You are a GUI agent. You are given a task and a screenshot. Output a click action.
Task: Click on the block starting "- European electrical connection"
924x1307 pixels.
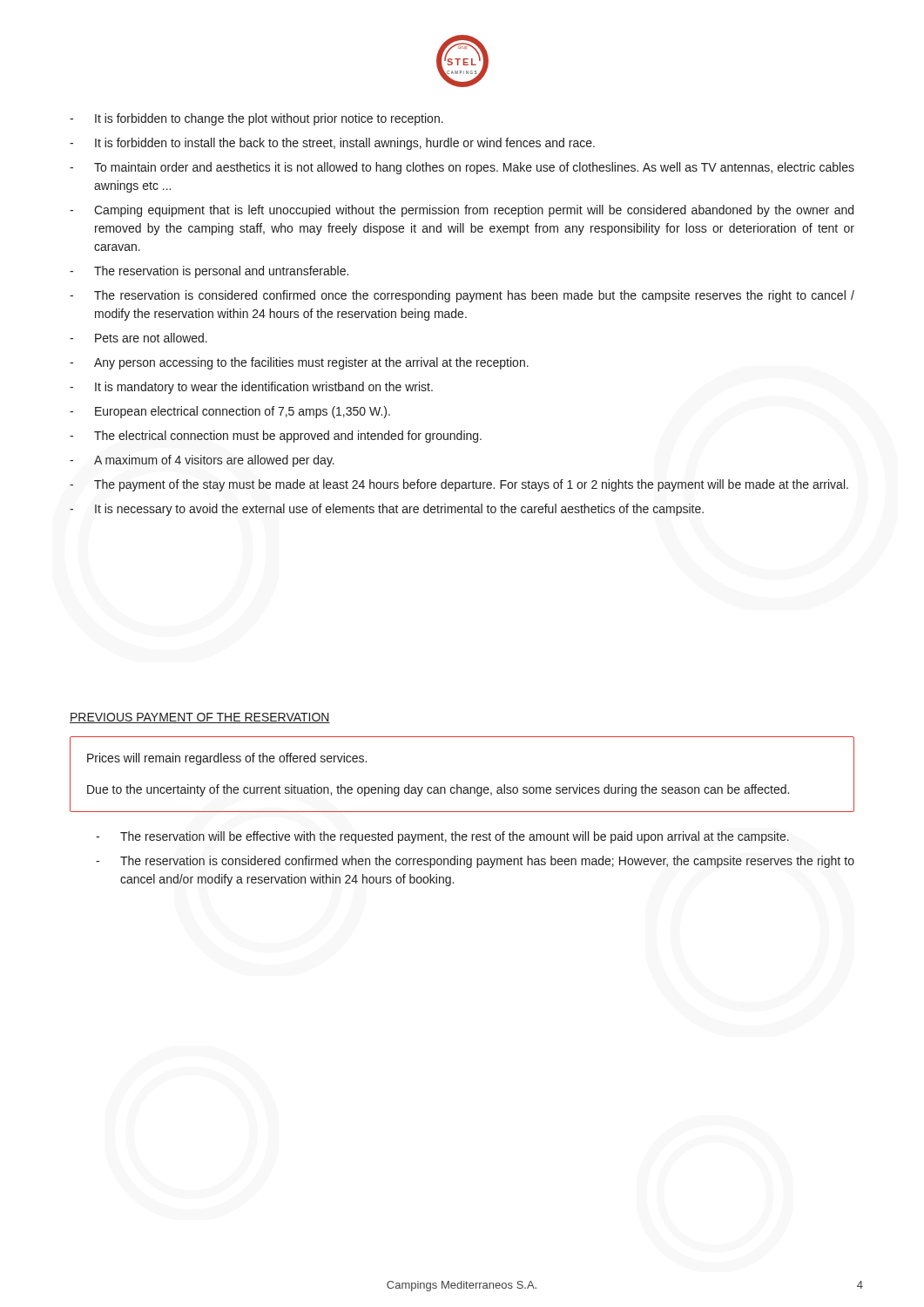(x=230, y=412)
